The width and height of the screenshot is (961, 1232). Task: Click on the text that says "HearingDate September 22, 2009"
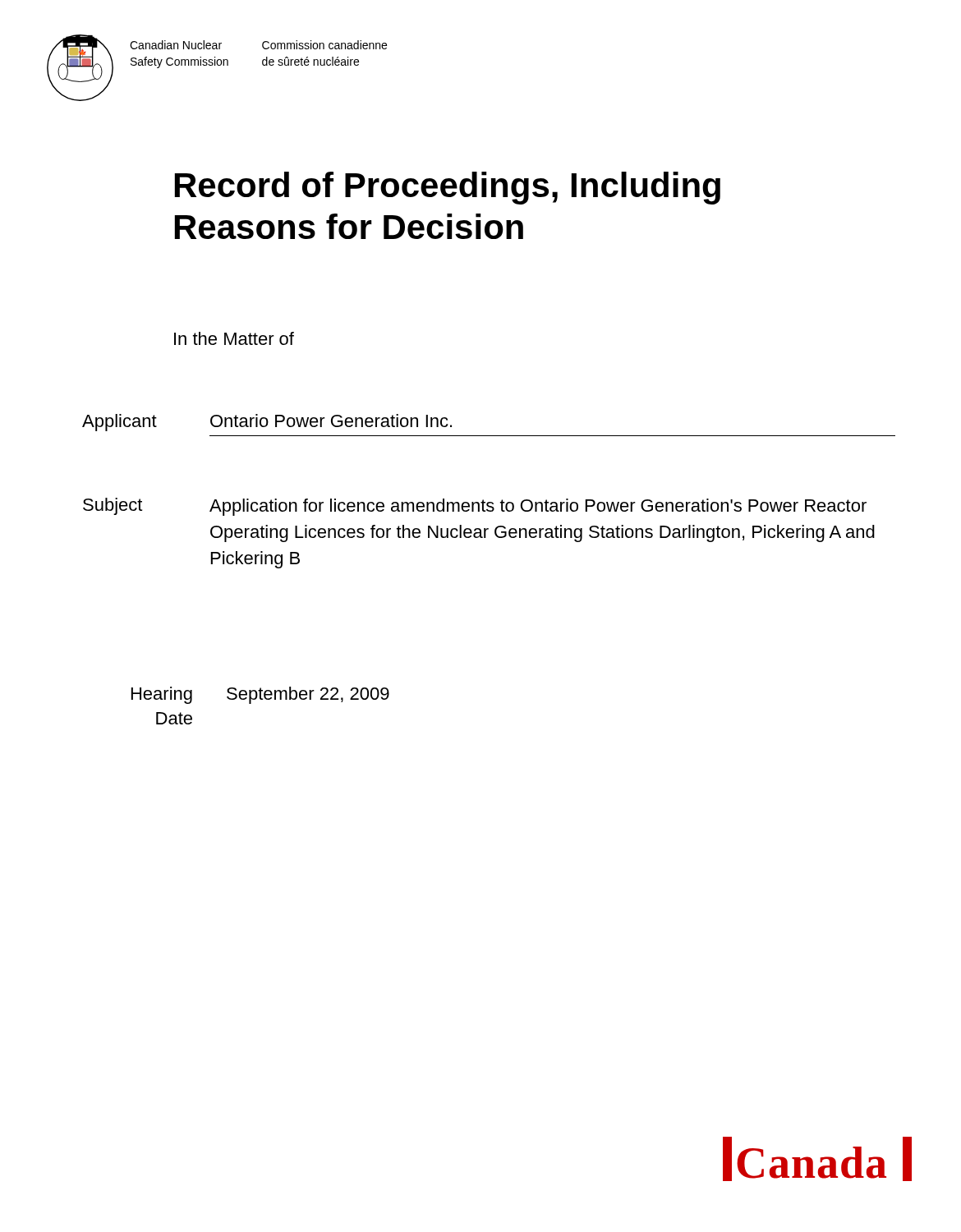236,706
